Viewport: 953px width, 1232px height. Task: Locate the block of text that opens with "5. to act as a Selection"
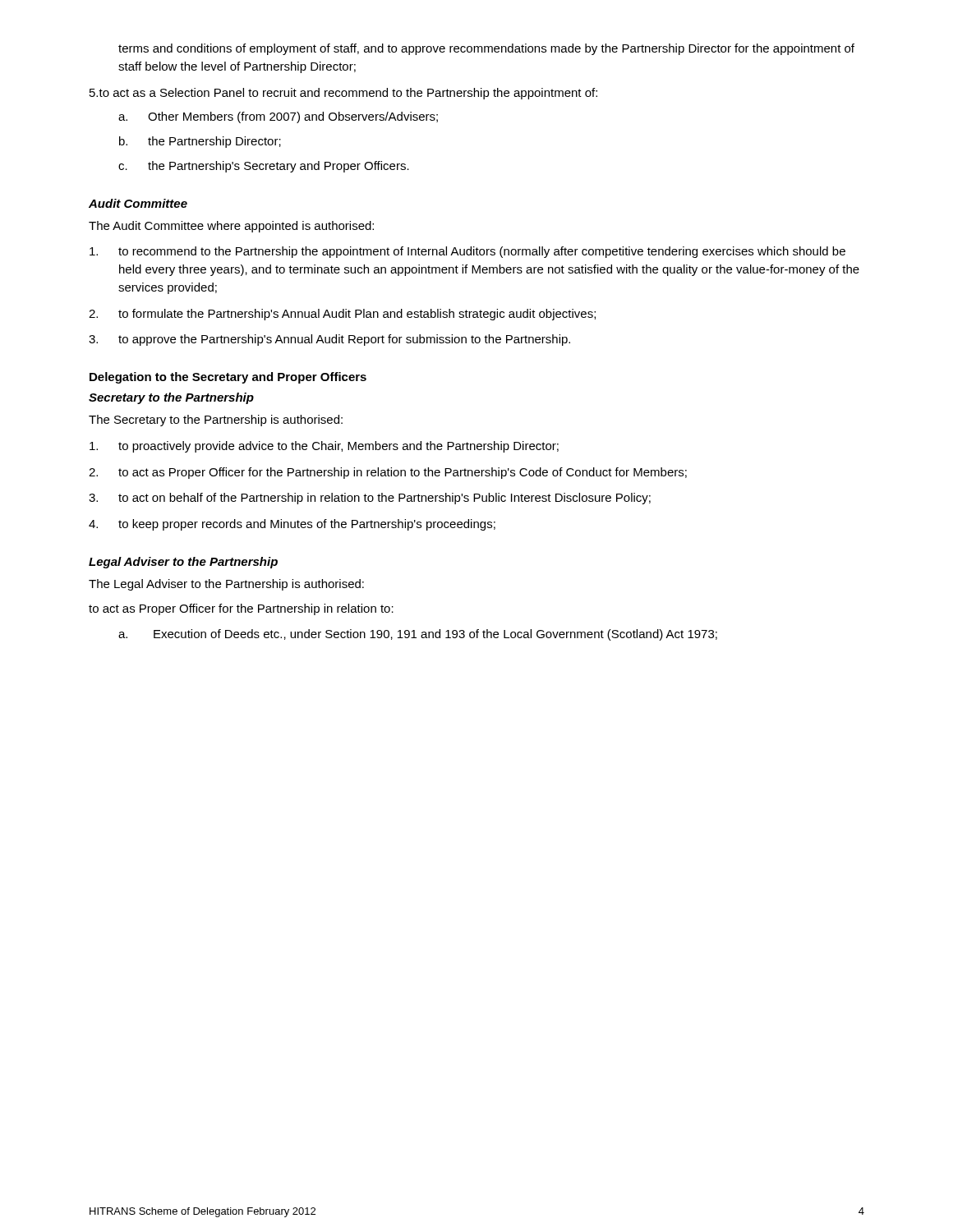click(x=344, y=92)
